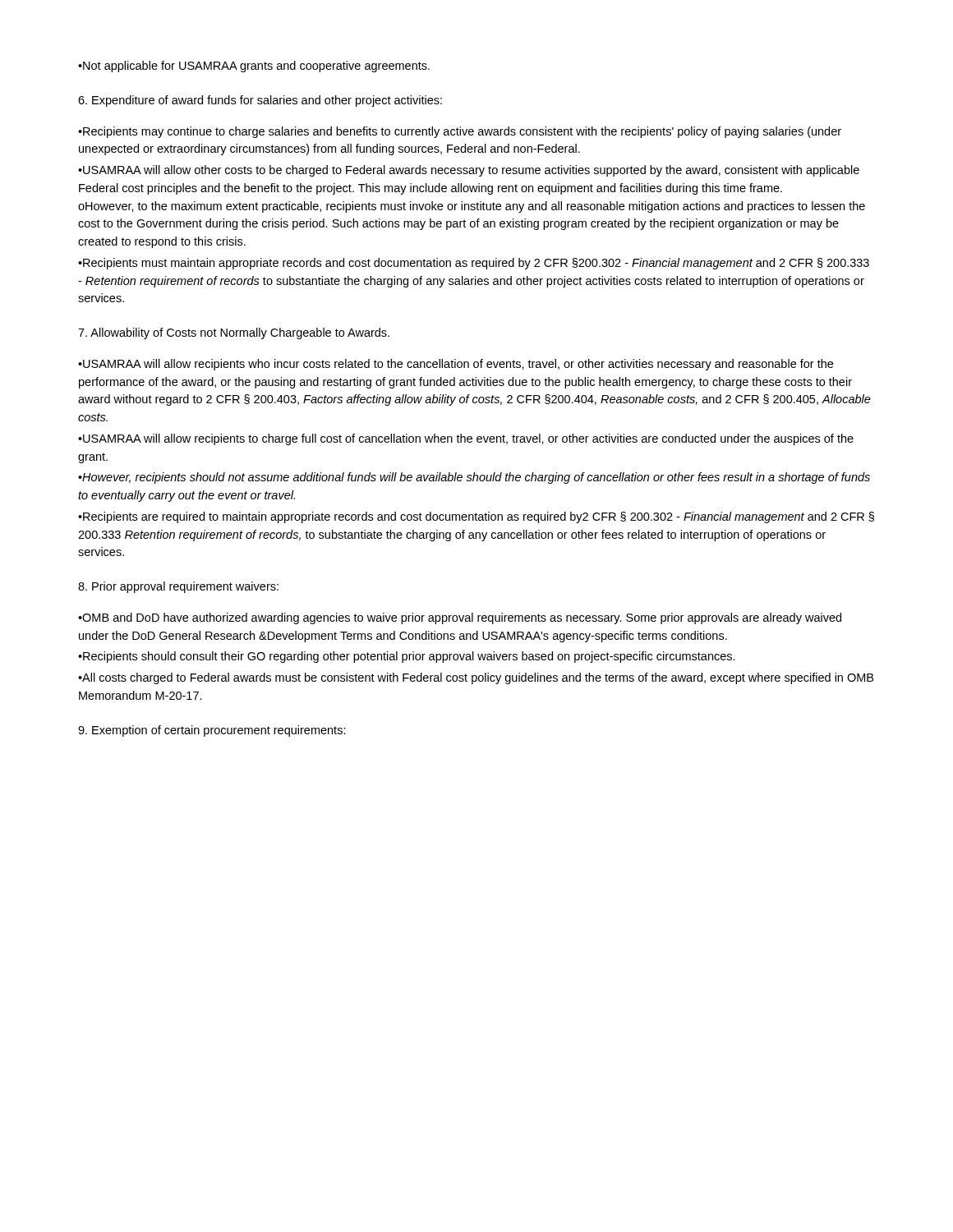This screenshot has width=953, height=1232.
Task: Locate the element starting "Expenditure of award funds"
Action: pyautogui.click(x=260, y=100)
